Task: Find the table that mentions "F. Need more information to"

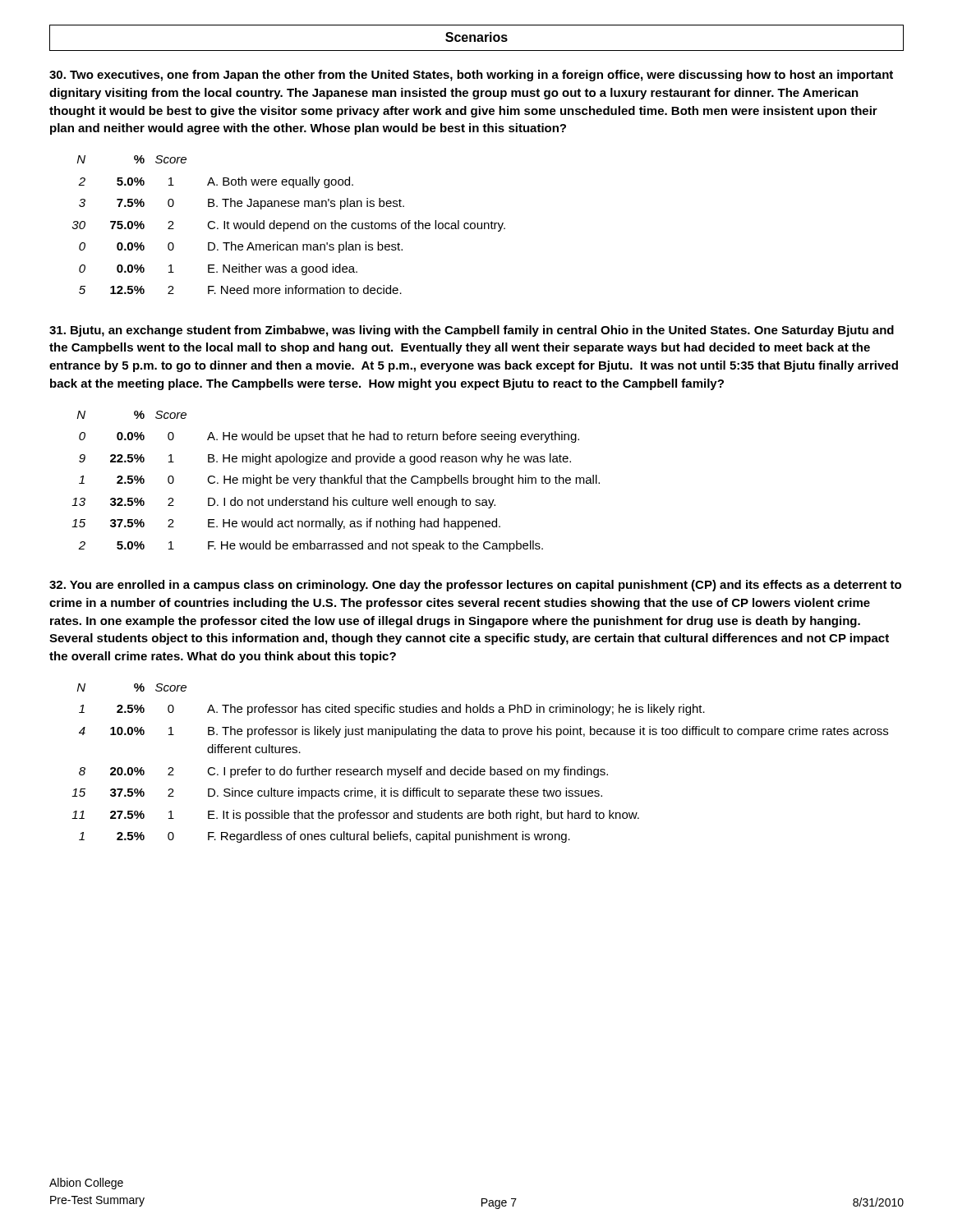Action: coord(476,225)
